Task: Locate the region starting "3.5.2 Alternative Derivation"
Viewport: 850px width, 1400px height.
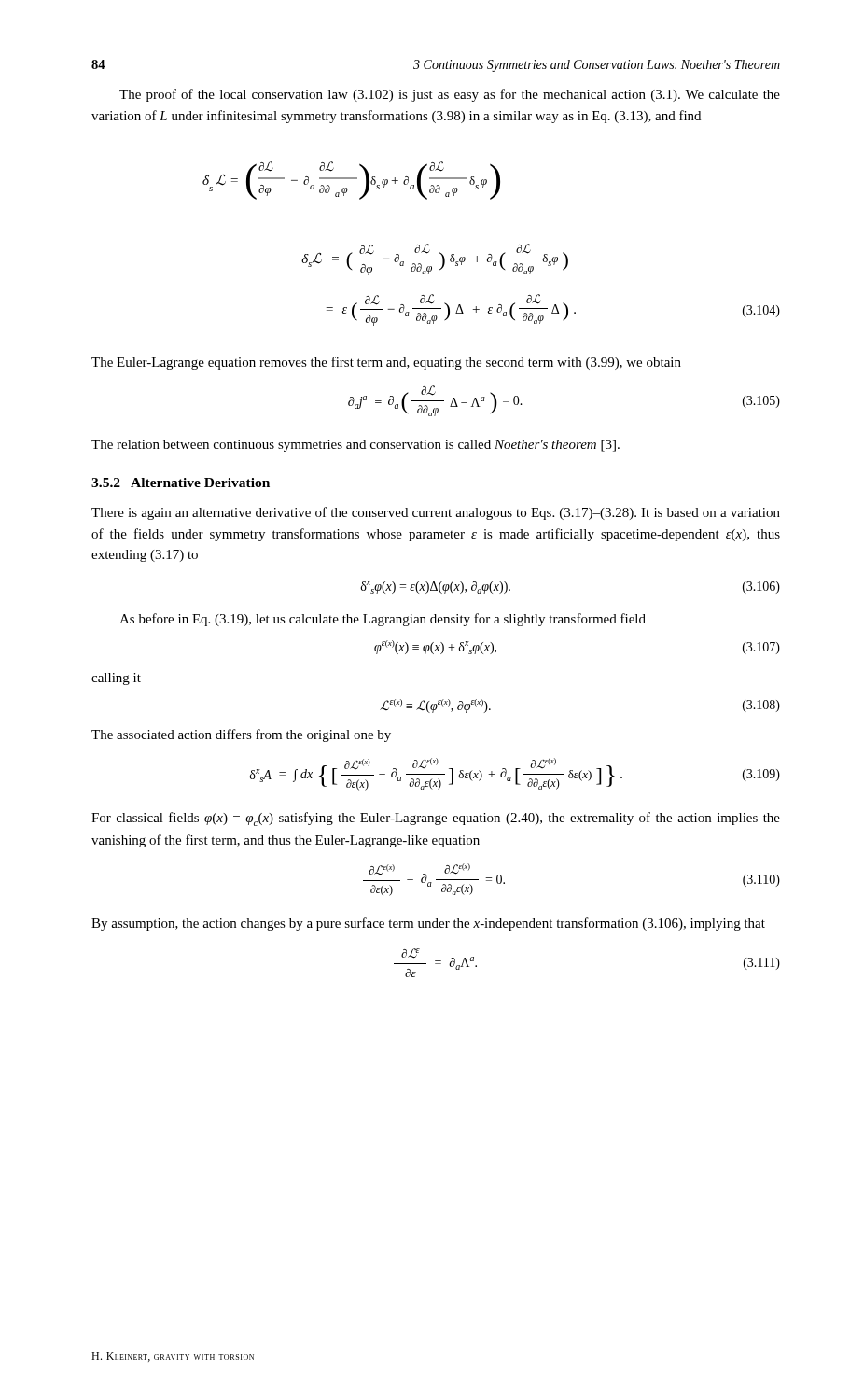Action: [x=181, y=482]
